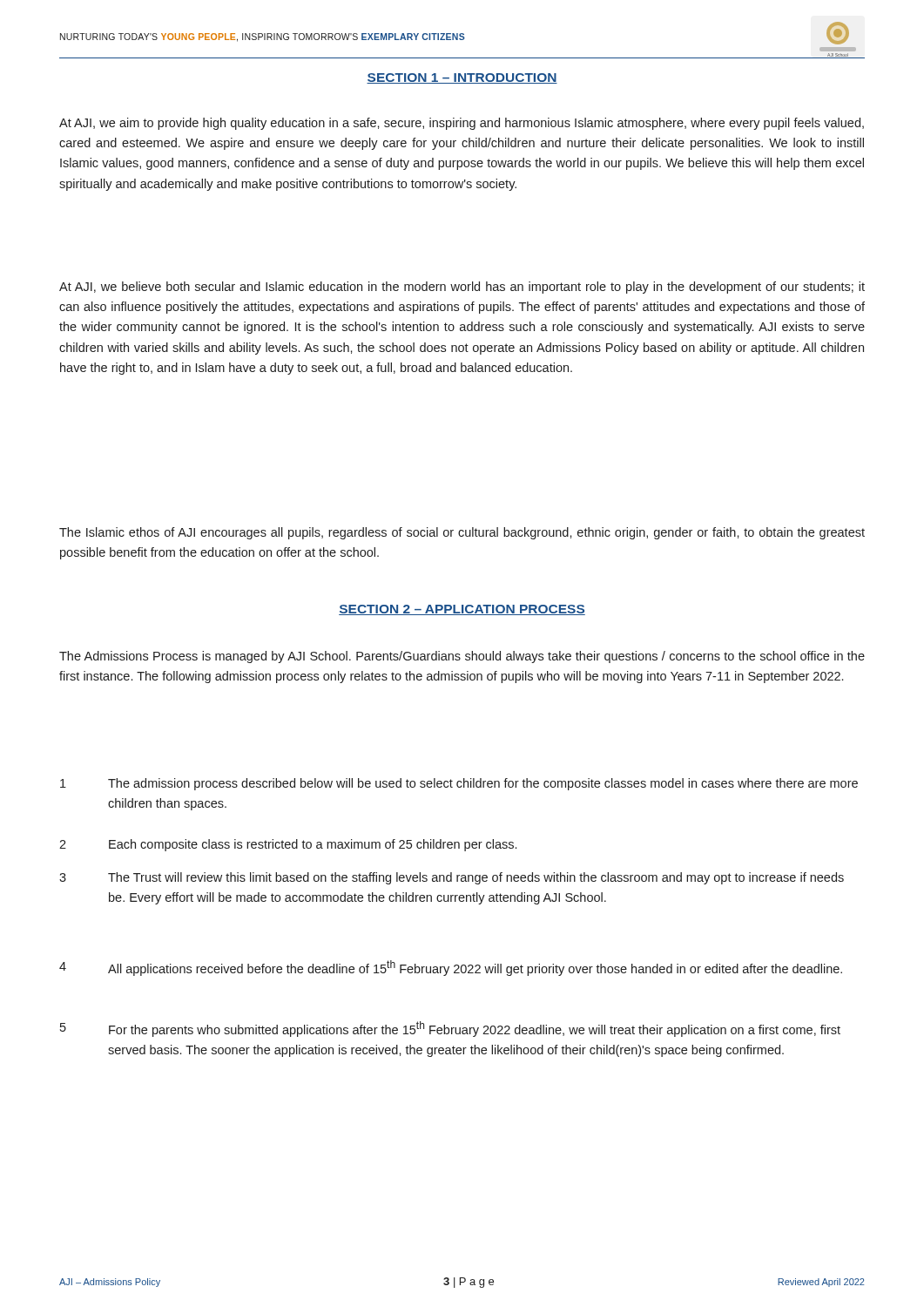
Task: Click on the element starting "4 All applications received"
Action: click(462, 968)
